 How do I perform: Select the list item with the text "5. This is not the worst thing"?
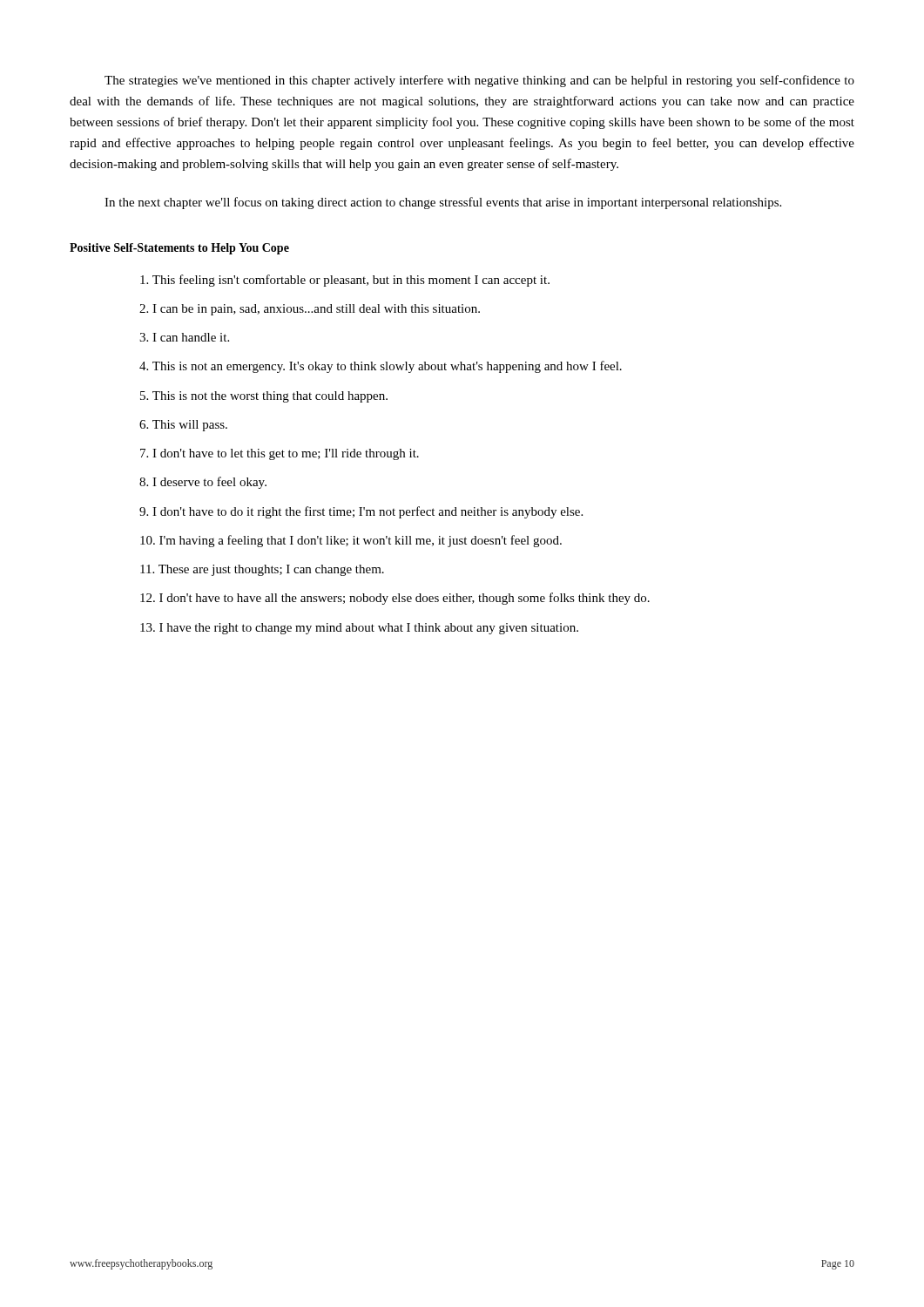264,395
